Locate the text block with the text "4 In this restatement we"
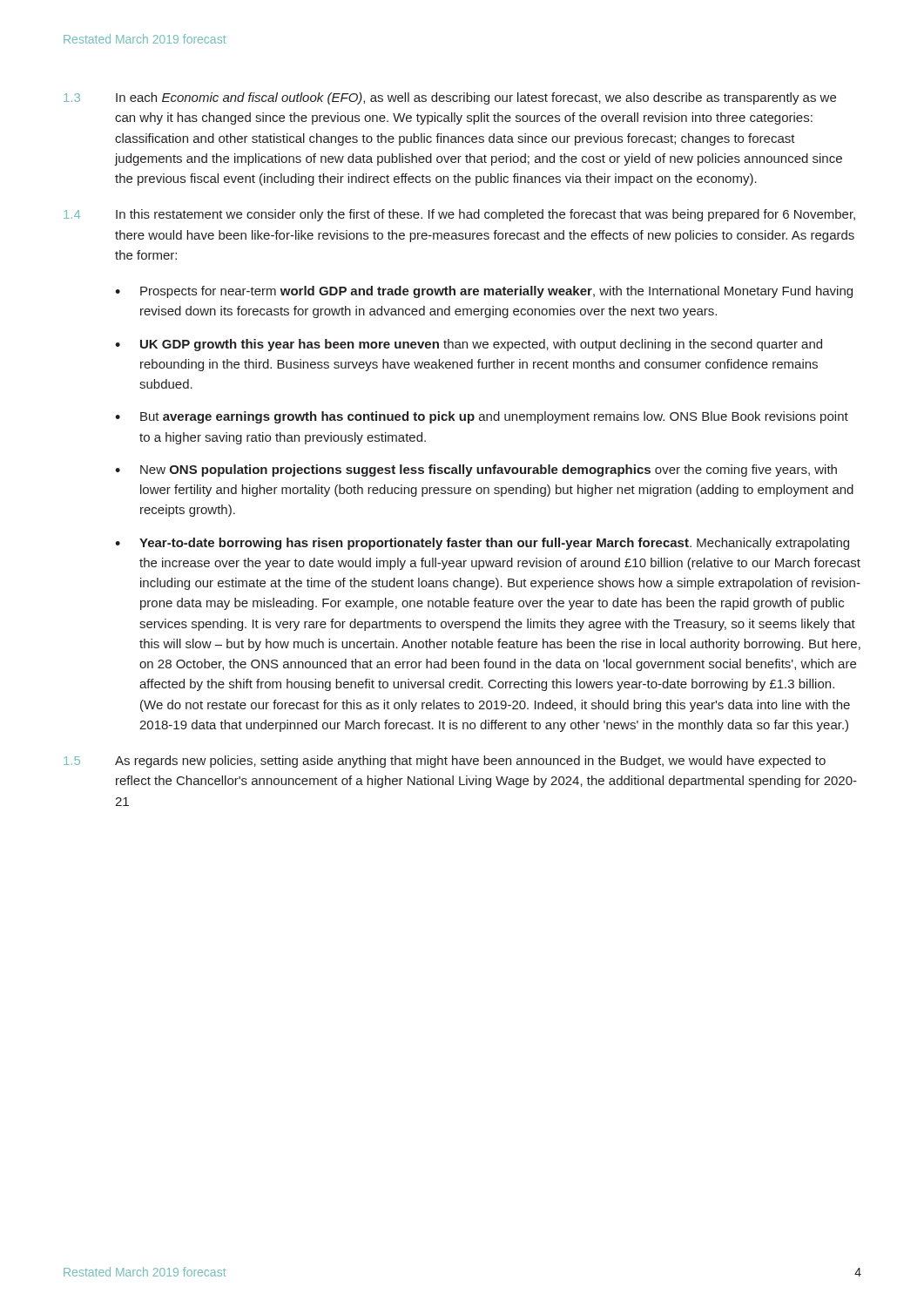 pyautogui.click(x=462, y=235)
